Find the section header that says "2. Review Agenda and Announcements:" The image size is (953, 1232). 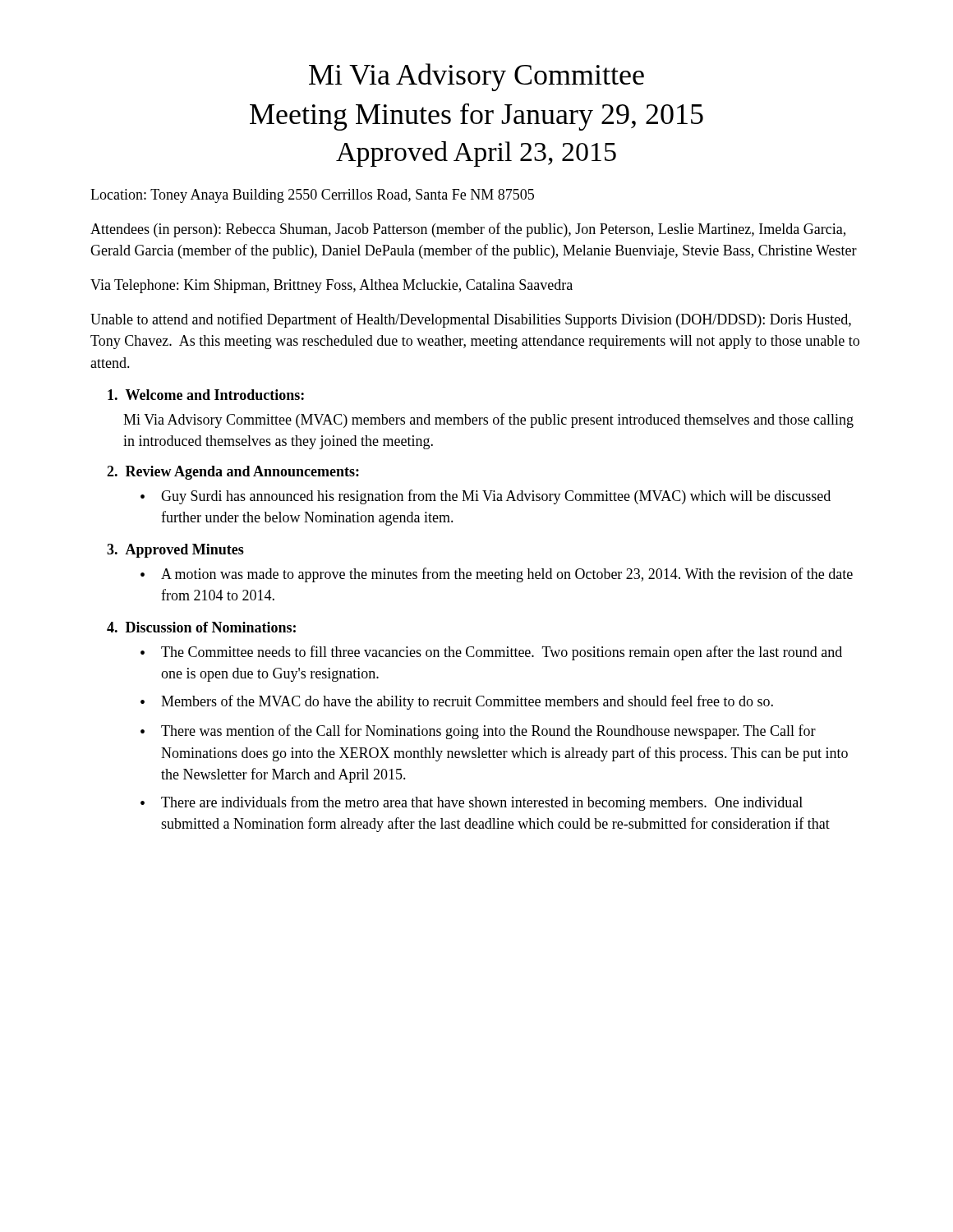(233, 471)
